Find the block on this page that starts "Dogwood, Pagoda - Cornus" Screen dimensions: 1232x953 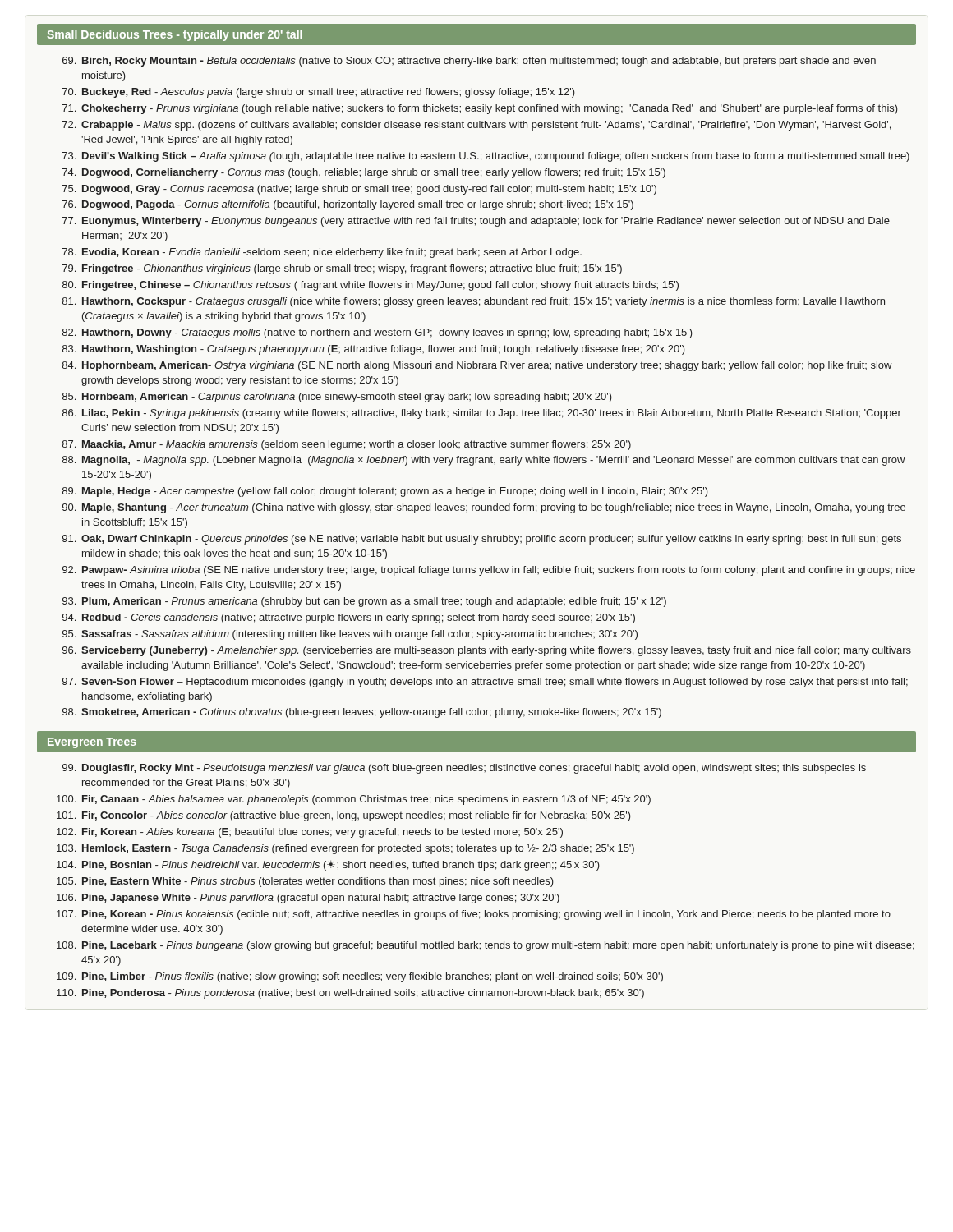358,205
